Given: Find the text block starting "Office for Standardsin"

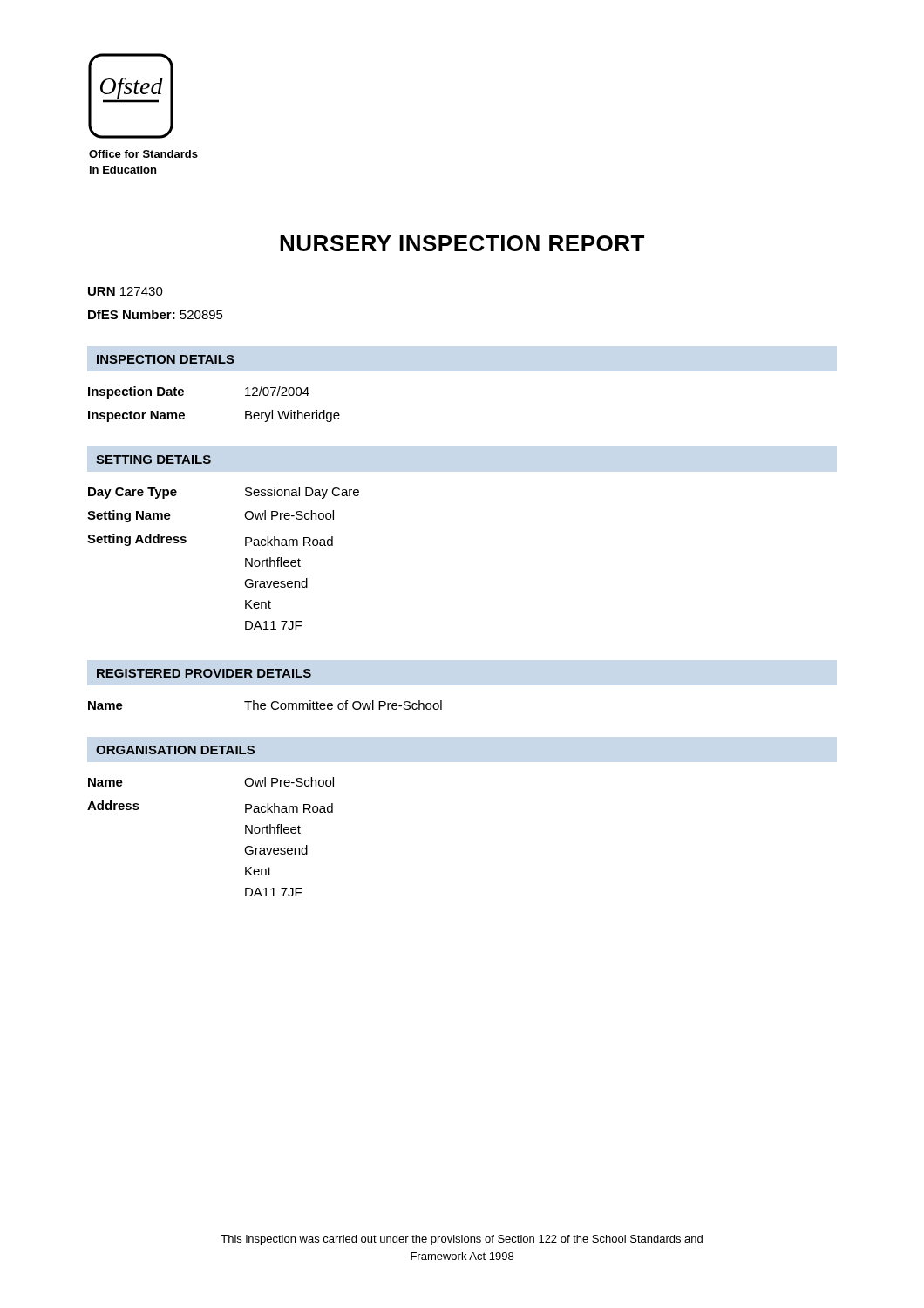Looking at the screenshot, I should point(143,162).
